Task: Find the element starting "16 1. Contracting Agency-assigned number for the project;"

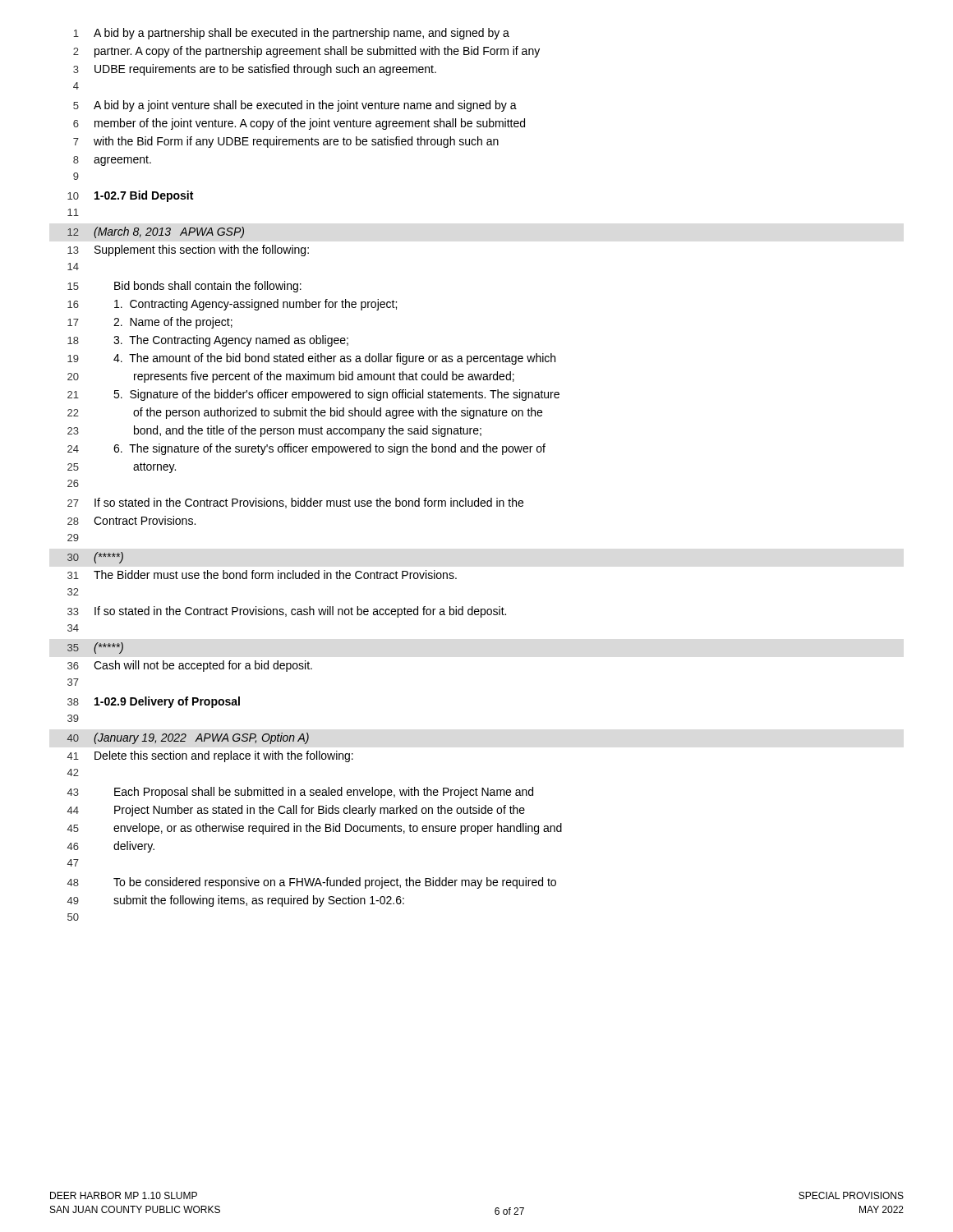Action: click(x=232, y=305)
